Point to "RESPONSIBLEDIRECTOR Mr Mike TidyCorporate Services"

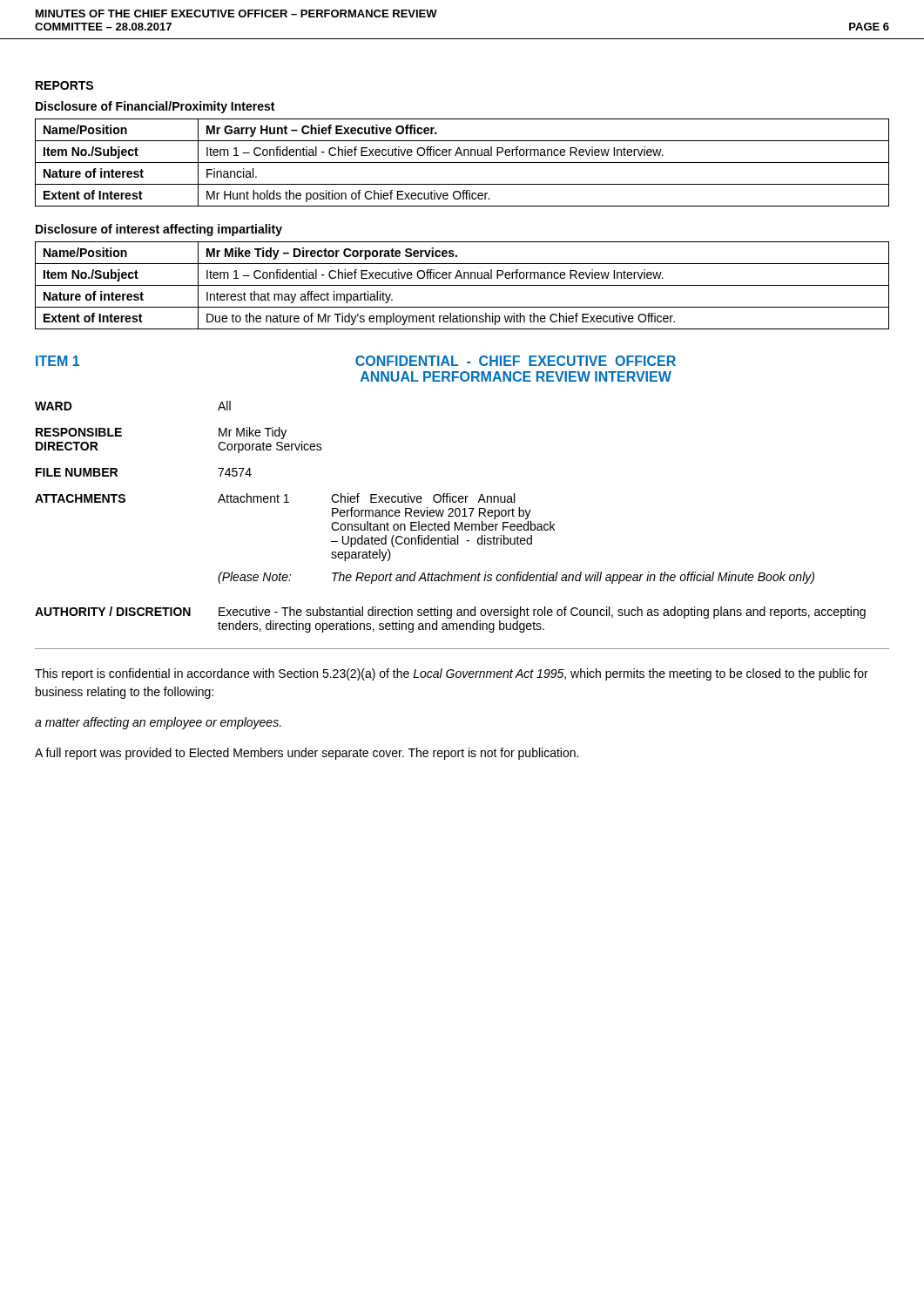point(81,433)
